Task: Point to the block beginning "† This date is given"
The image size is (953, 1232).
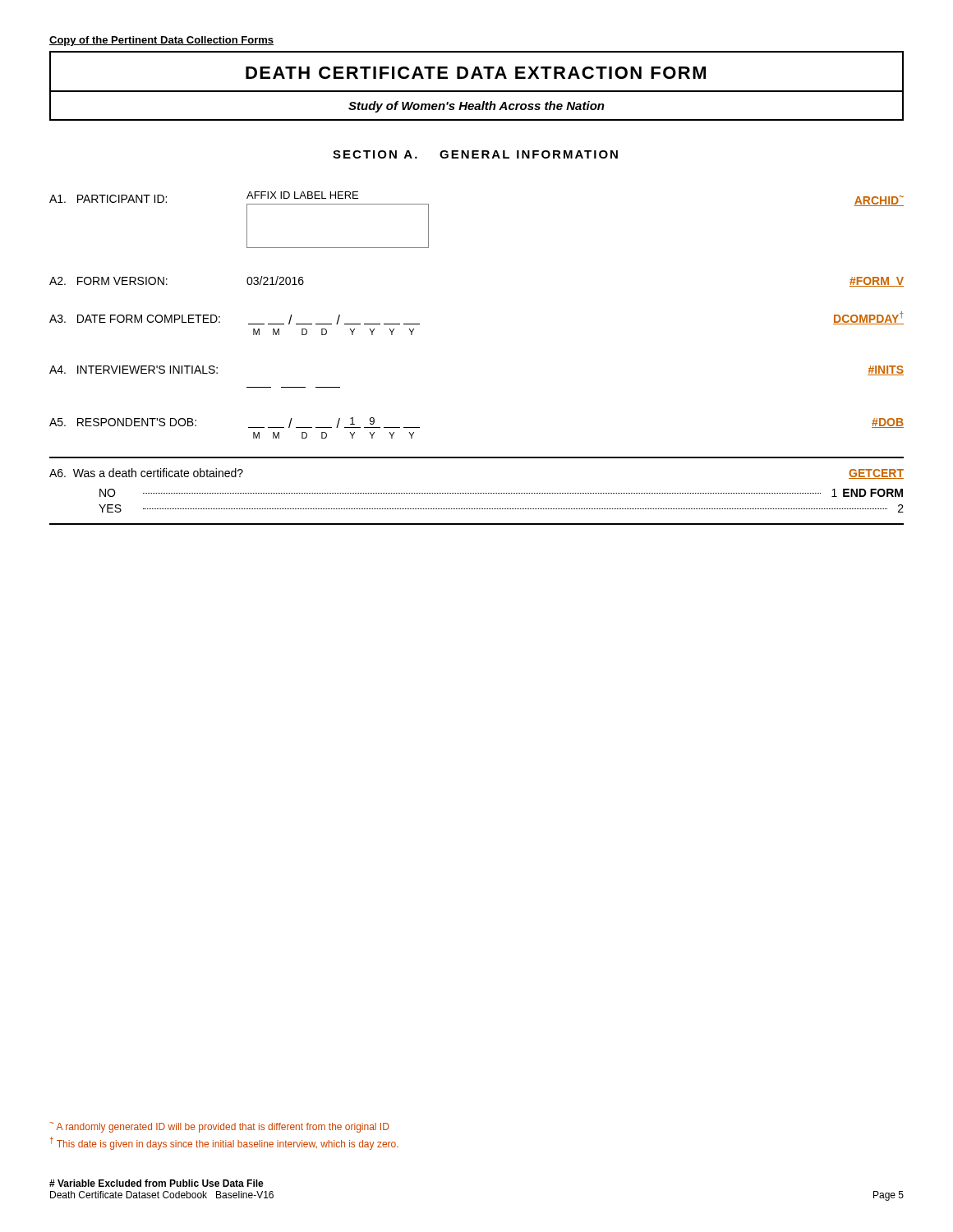Action: point(224,1143)
